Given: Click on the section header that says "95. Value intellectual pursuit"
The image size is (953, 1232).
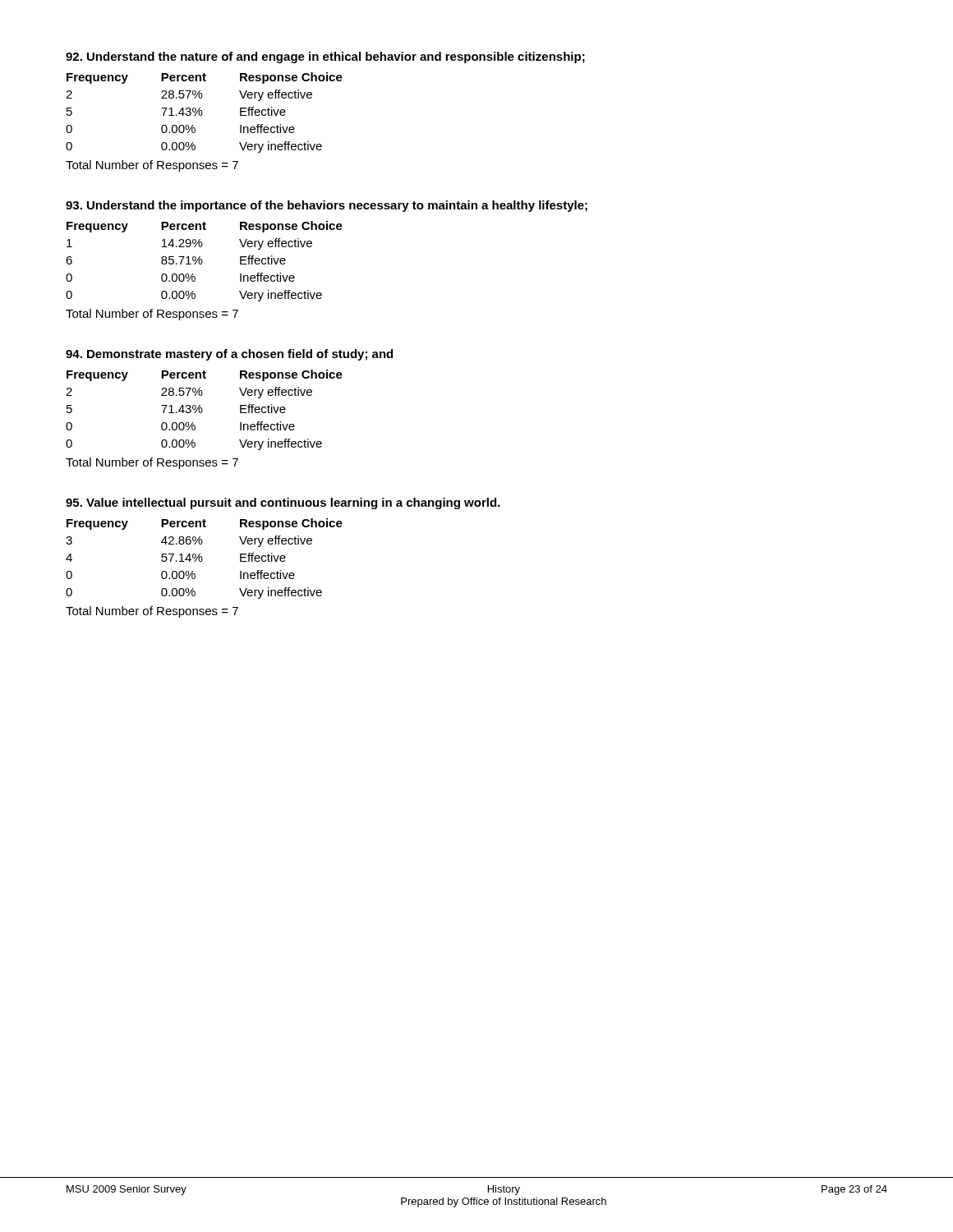Looking at the screenshot, I should pyautogui.click(x=283, y=502).
